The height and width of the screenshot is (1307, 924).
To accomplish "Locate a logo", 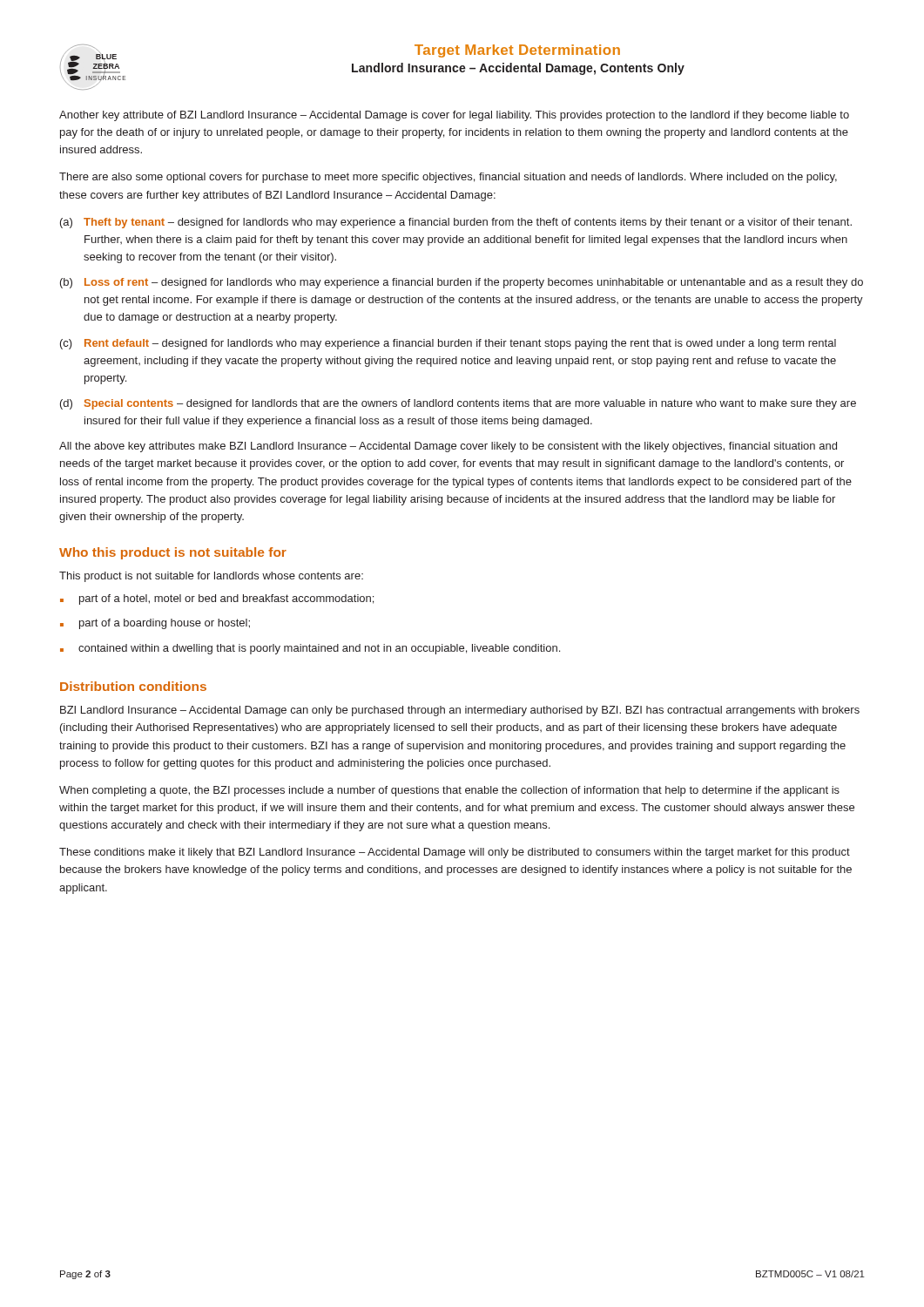I will pos(107,67).
